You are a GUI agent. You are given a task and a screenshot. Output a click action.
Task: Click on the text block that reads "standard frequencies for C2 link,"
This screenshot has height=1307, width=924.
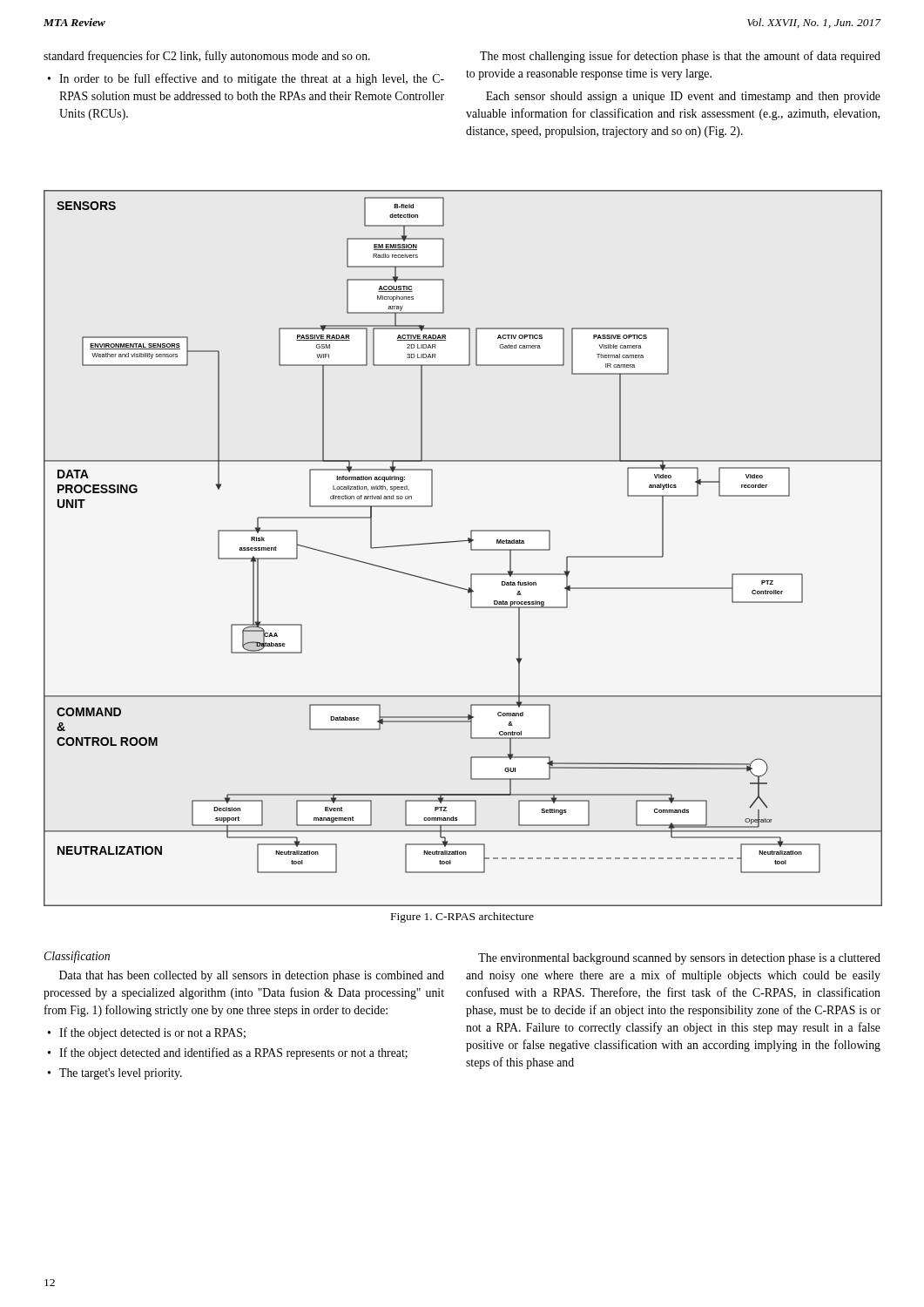(207, 56)
